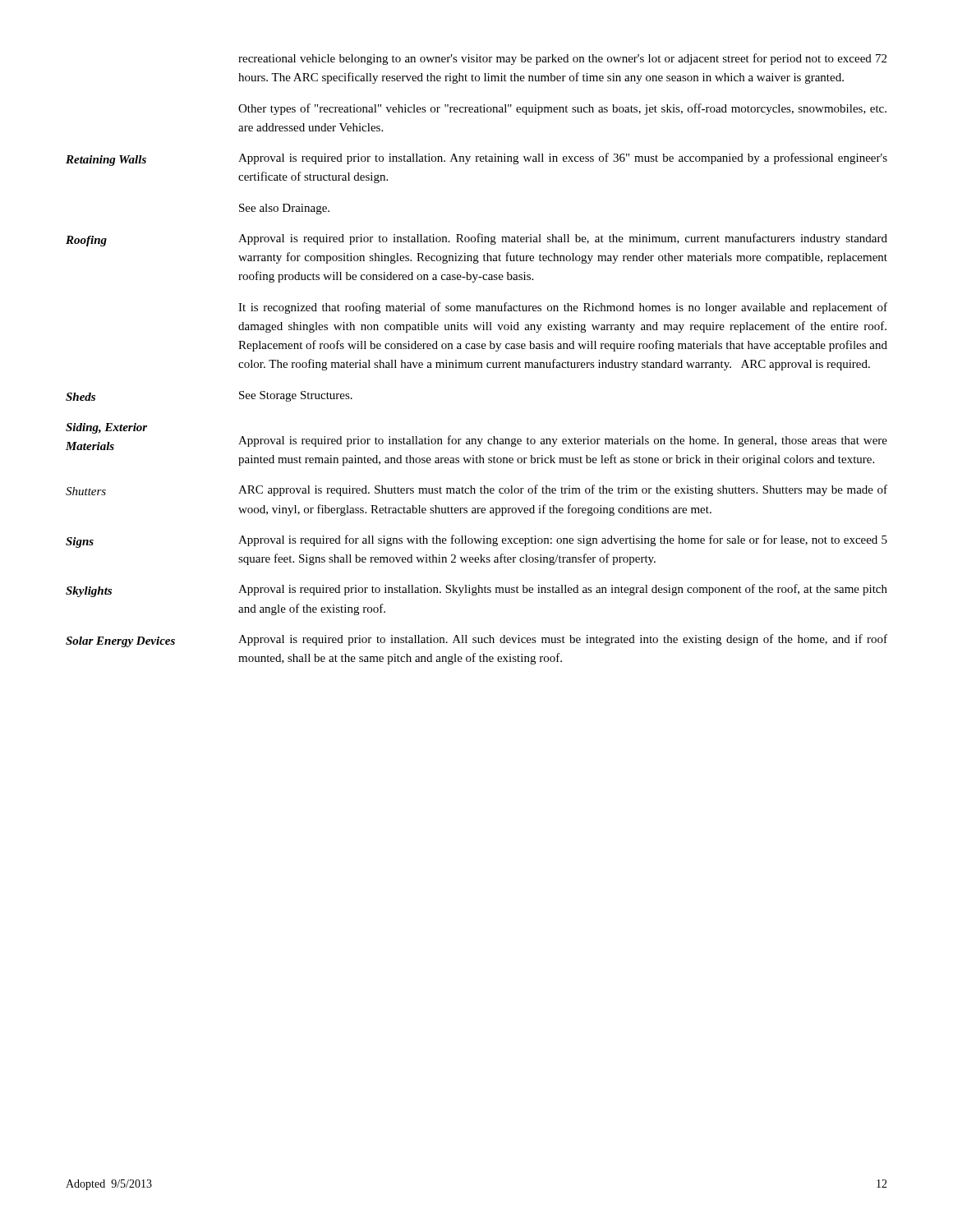Find the text starting "See Storage Structures."

(x=296, y=395)
